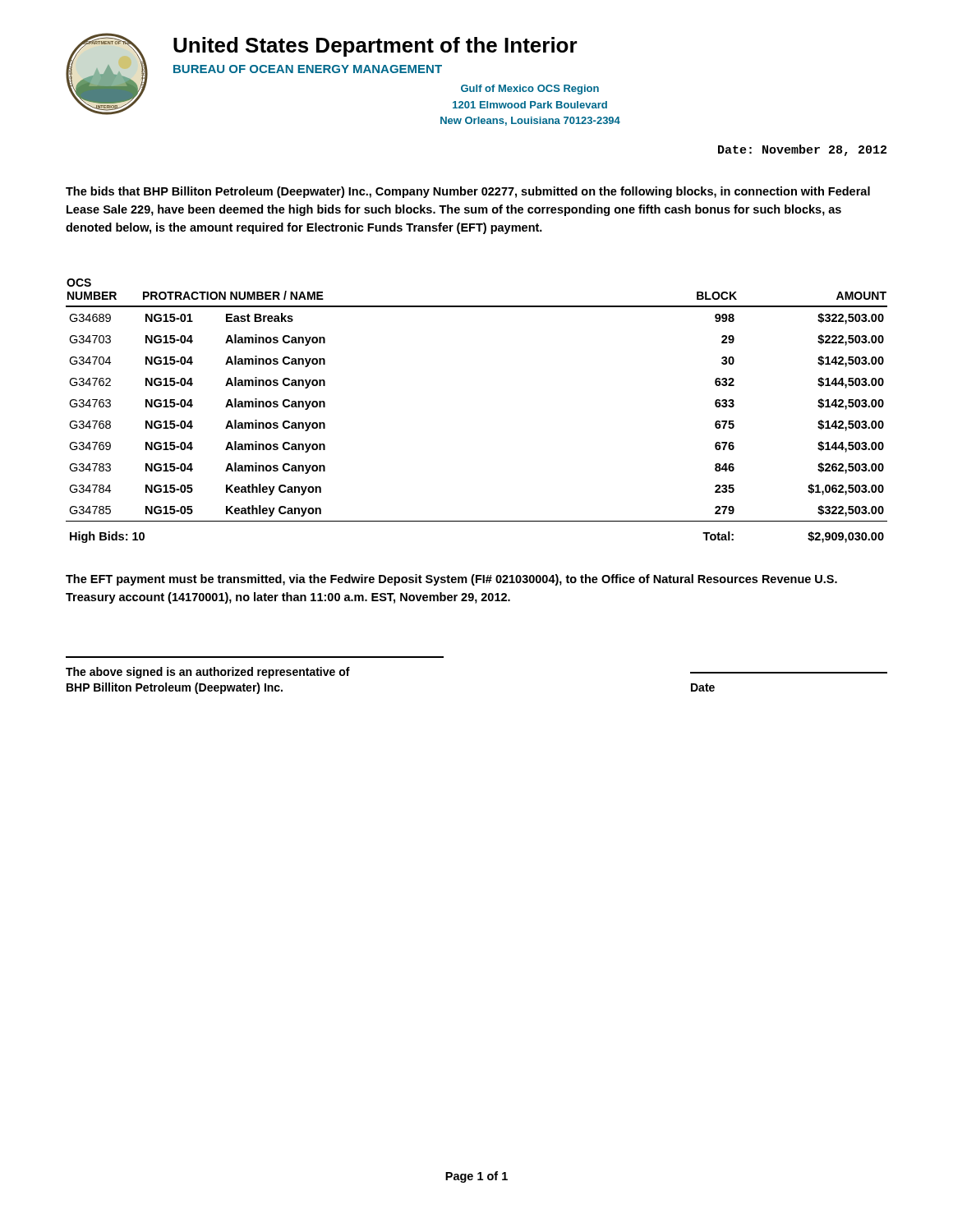Click the table
The width and height of the screenshot is (953, 1232).
[476, 406]
